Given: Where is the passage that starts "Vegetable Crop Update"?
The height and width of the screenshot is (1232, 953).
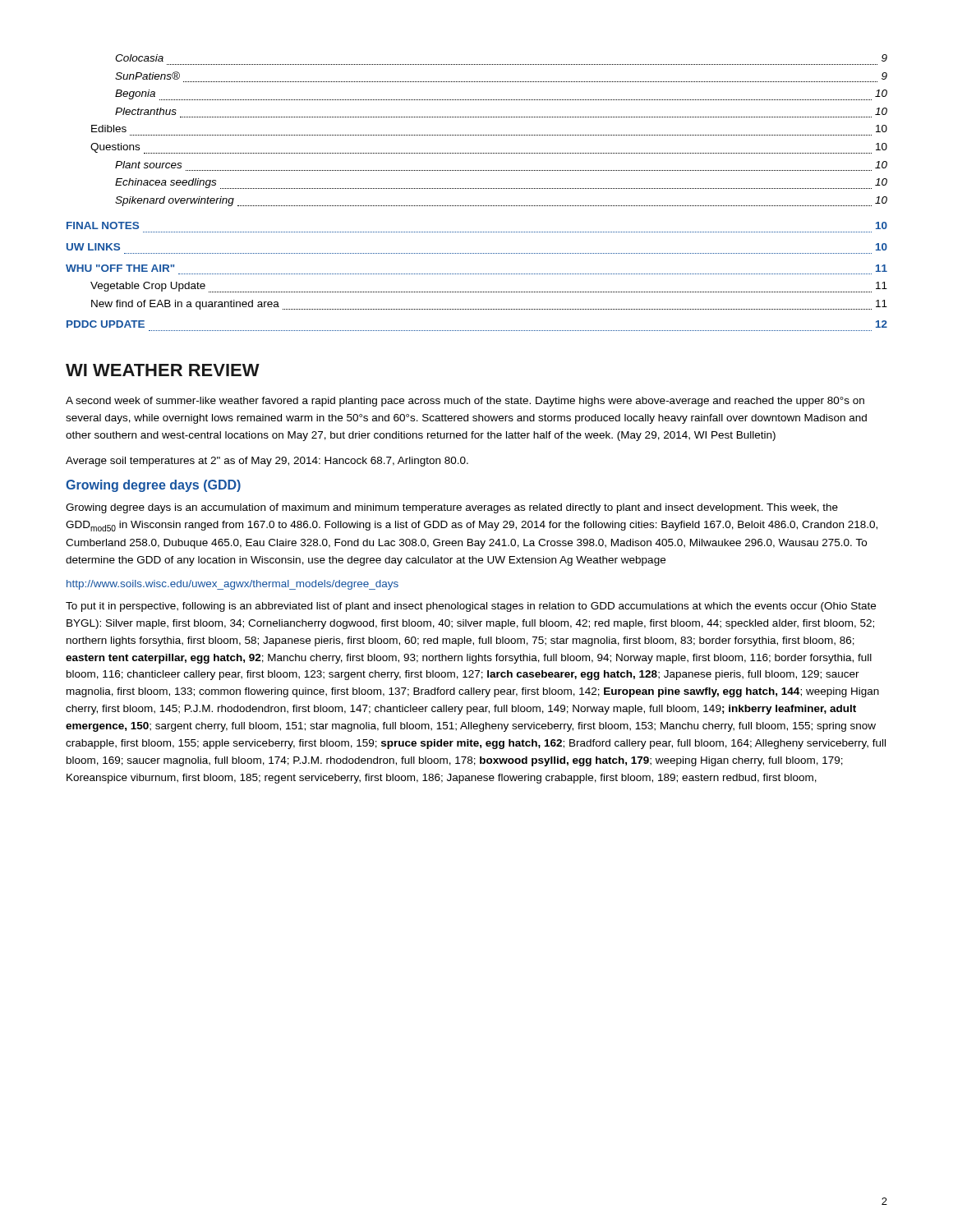Looking at the screenshot, I should 489,286.
